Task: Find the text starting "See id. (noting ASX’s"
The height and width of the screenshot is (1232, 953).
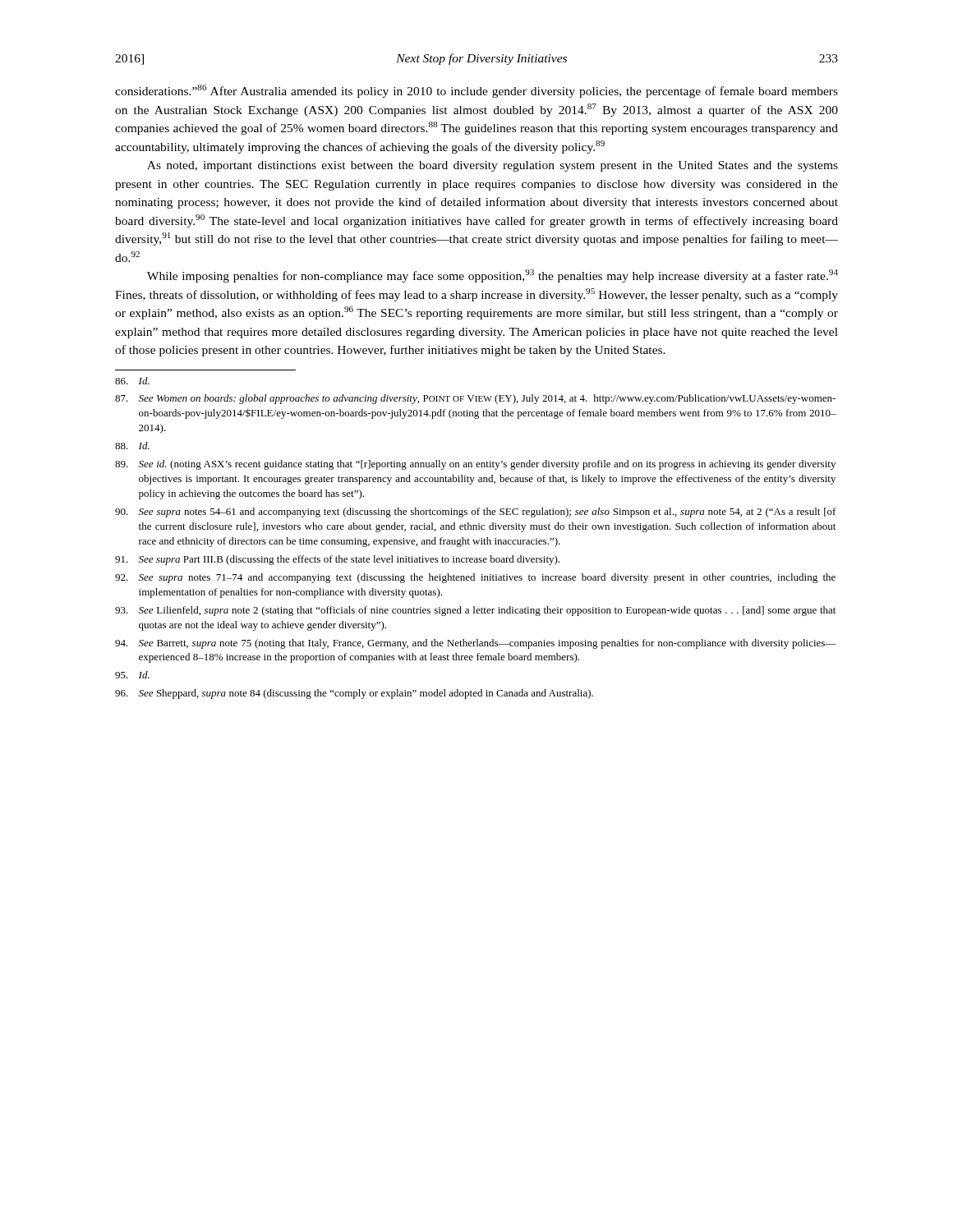Action: pyautogui.click(x=475, y=479)
